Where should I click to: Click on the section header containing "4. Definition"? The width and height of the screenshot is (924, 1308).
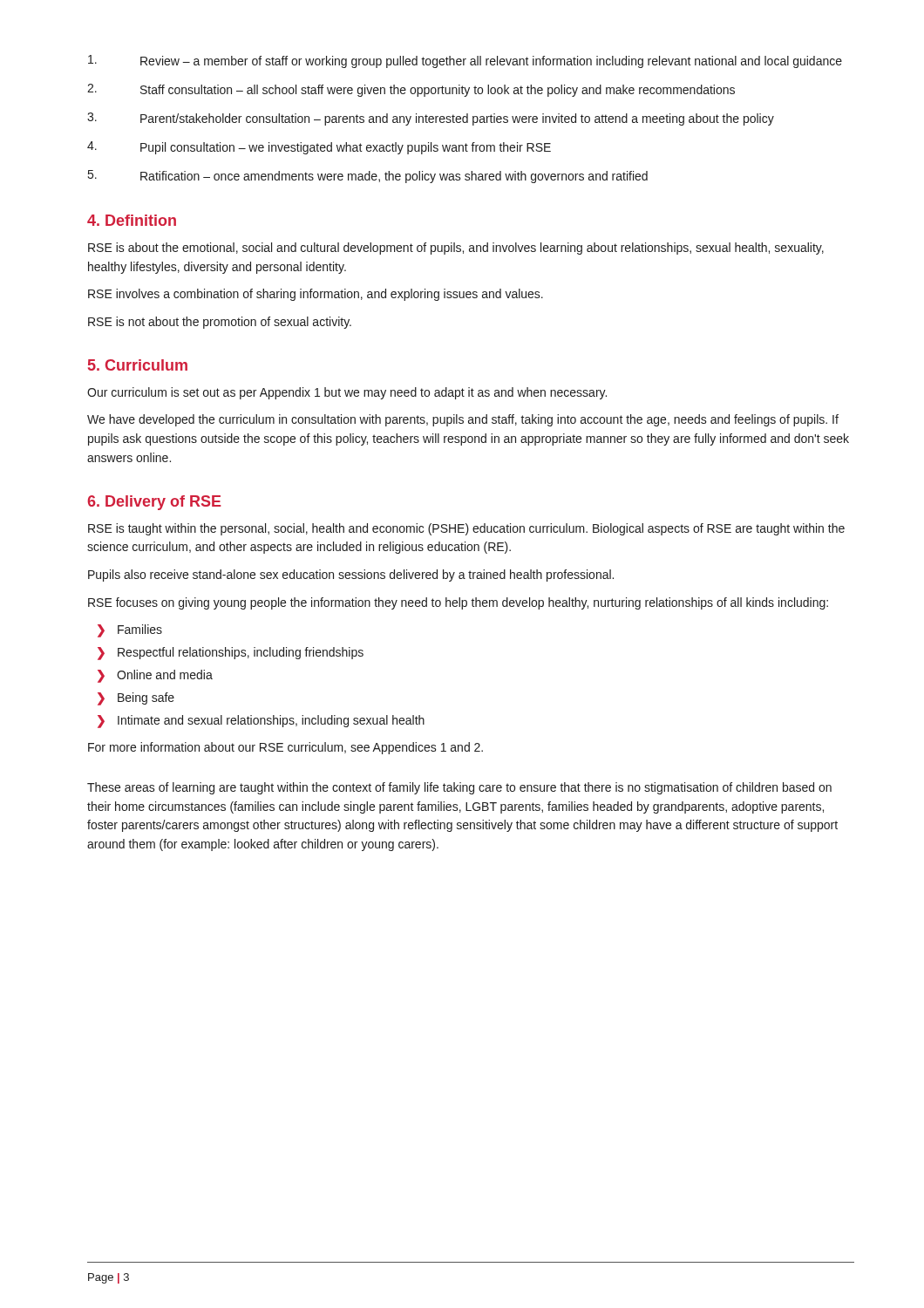[132, 221]
